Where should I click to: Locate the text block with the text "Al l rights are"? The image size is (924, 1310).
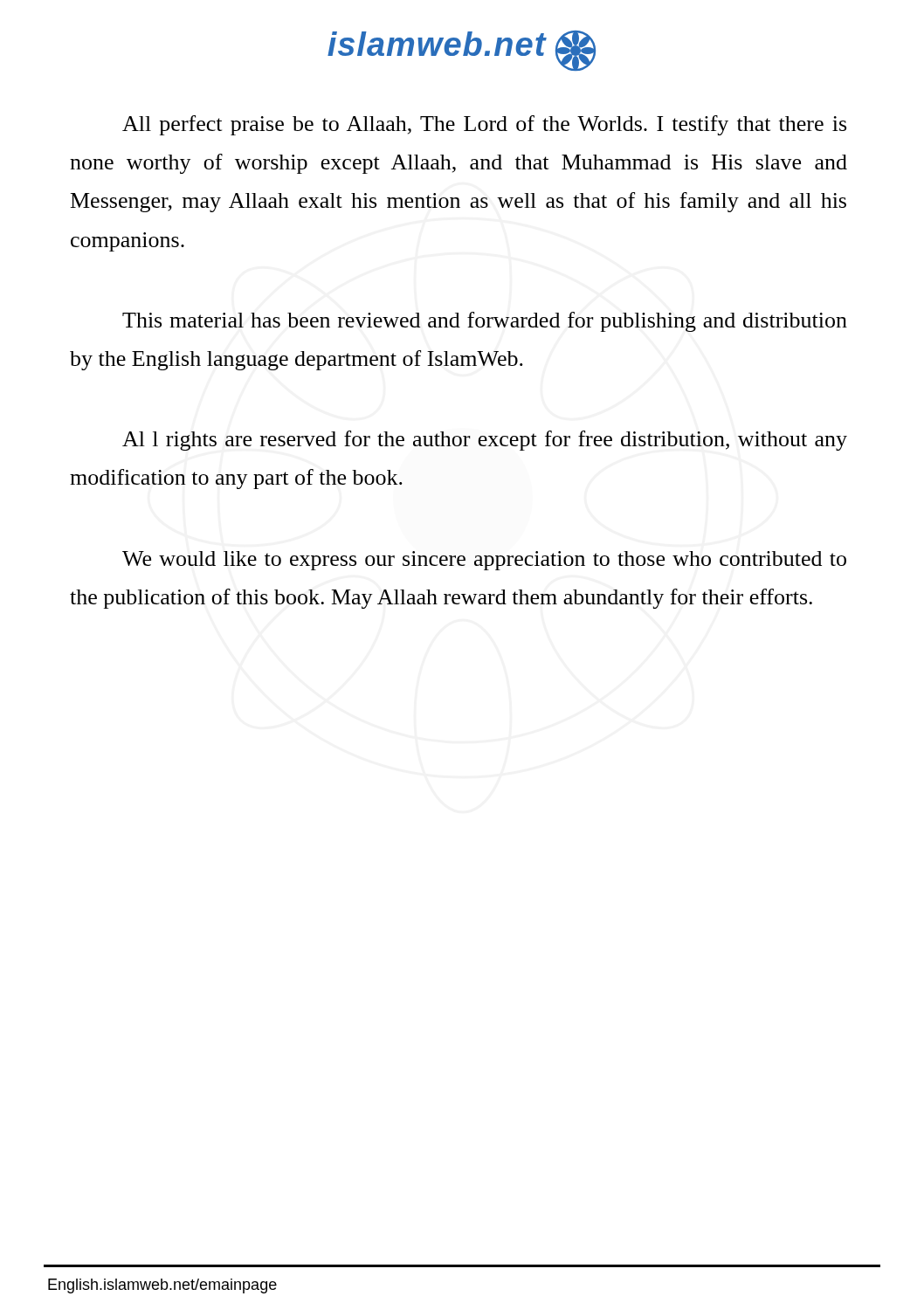coord(485,441)
